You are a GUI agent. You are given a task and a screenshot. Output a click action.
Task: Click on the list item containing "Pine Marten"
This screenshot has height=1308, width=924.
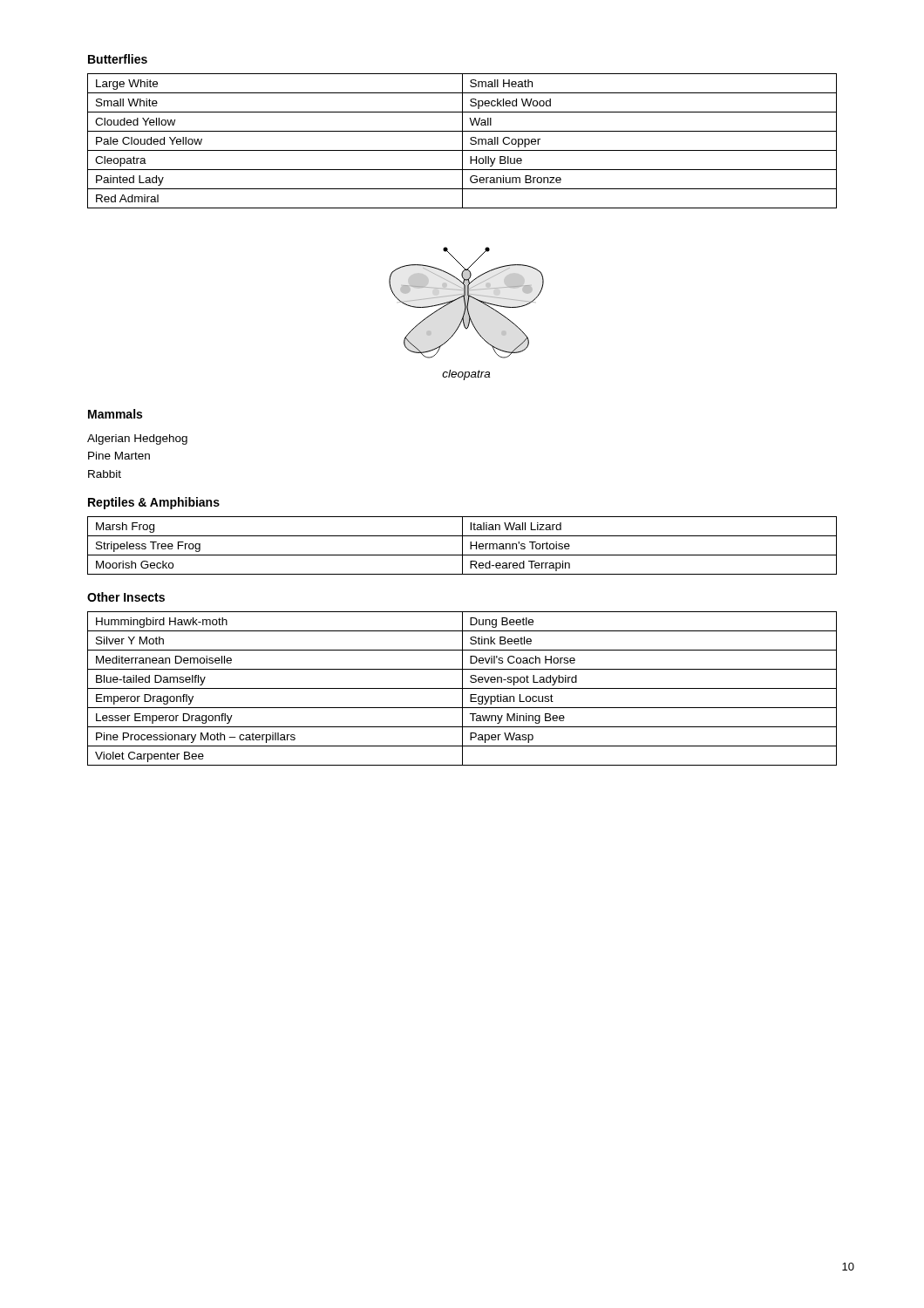click(x=119, y=456)
